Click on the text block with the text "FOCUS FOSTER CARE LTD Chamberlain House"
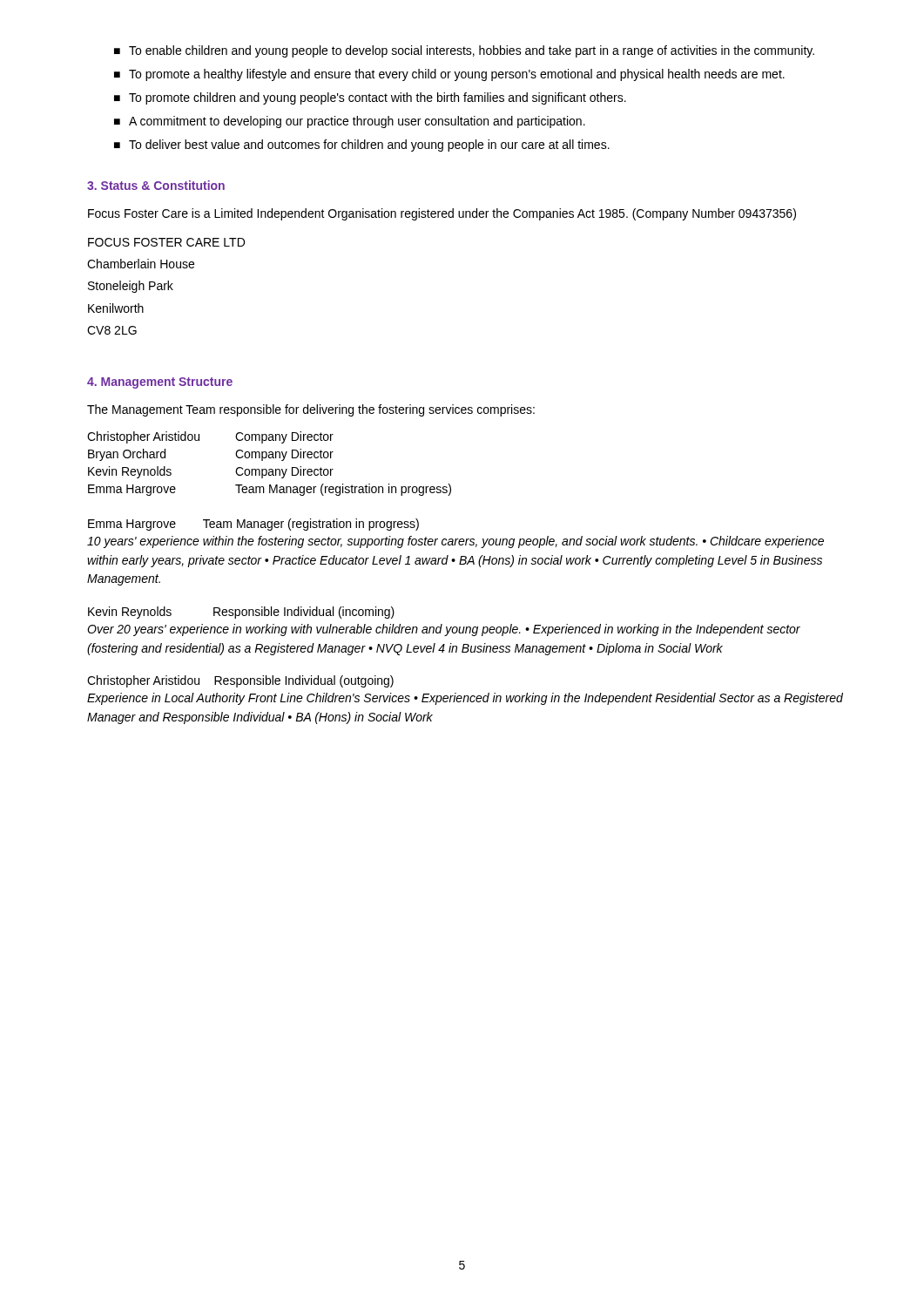This screenshot has height=1307, width=924. pyautogui.click(x=166, y=286)
